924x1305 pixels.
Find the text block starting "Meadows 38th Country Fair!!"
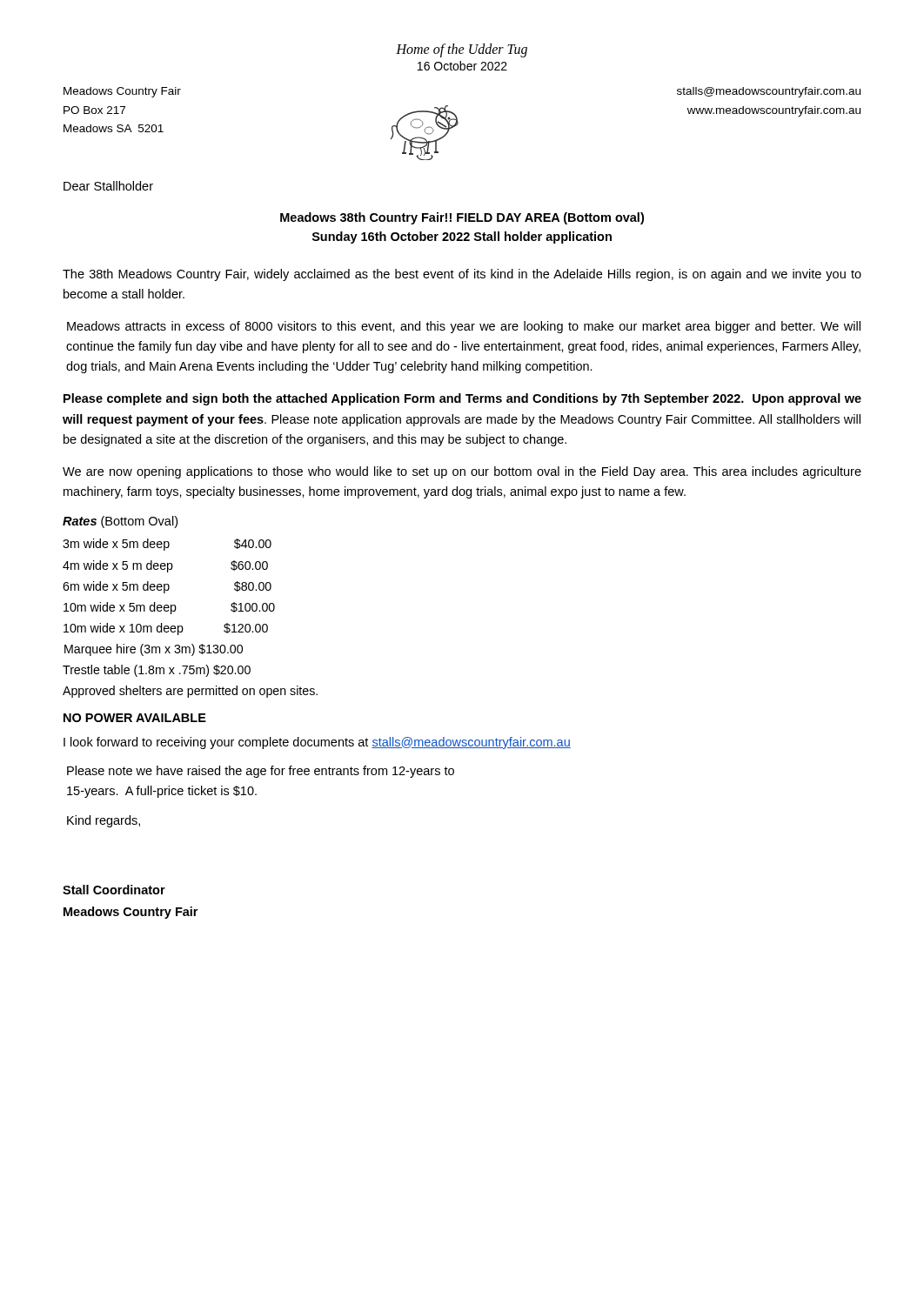462,227
